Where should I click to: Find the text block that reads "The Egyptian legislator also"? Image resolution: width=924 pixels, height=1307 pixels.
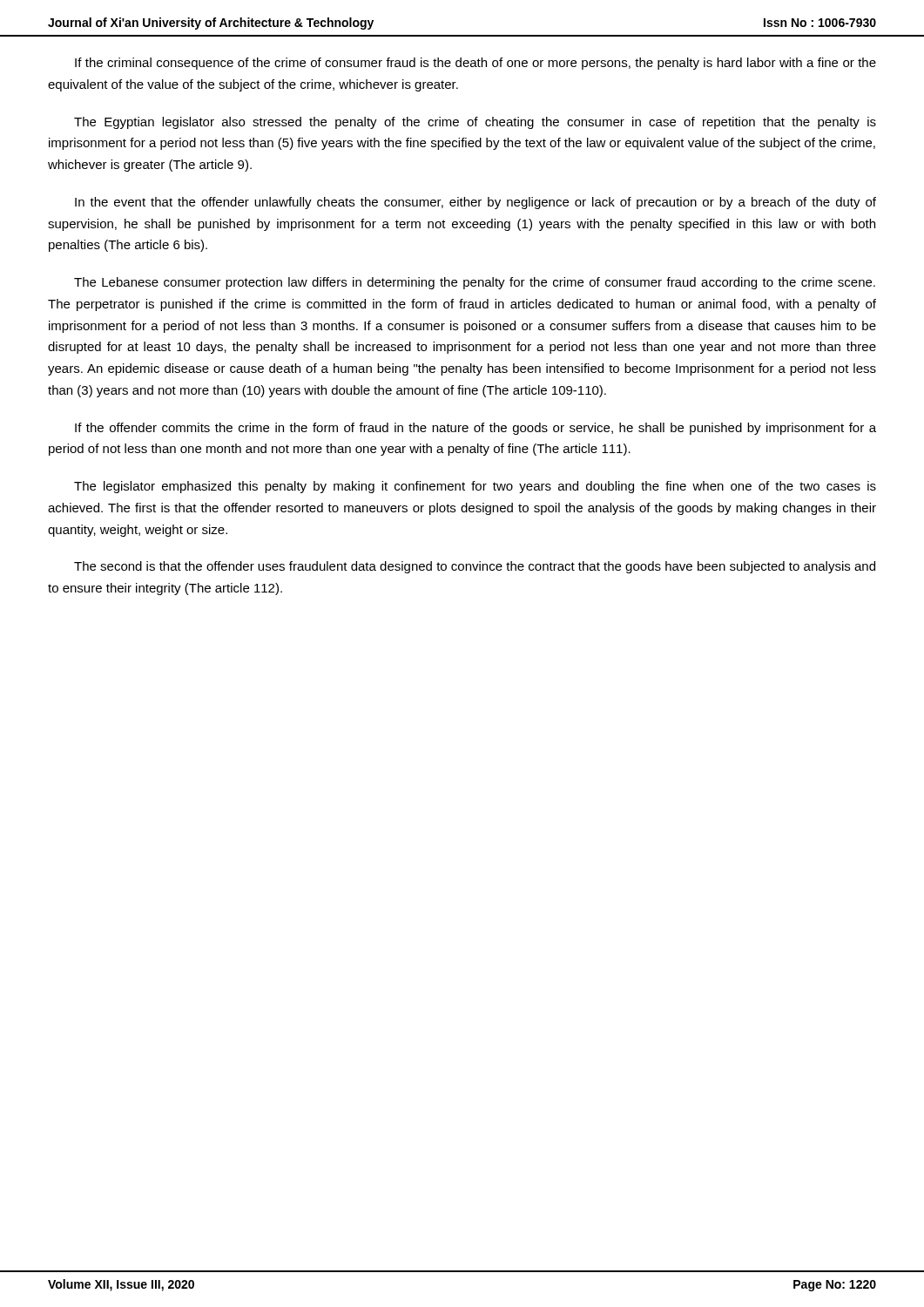tap(462, 143)
